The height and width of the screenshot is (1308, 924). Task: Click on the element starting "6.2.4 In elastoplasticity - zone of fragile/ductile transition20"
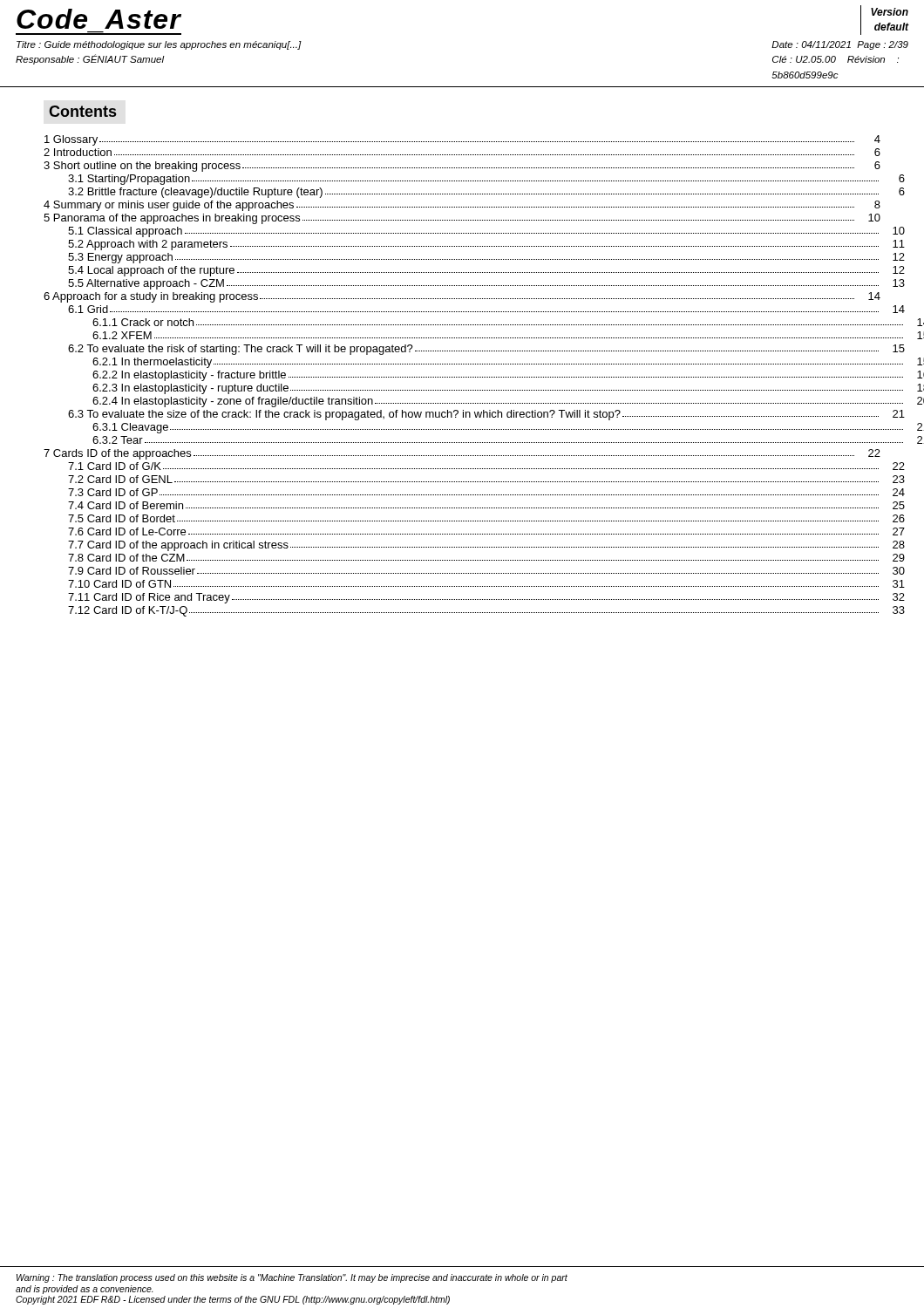pyautogui.click(x=462, y=401)
